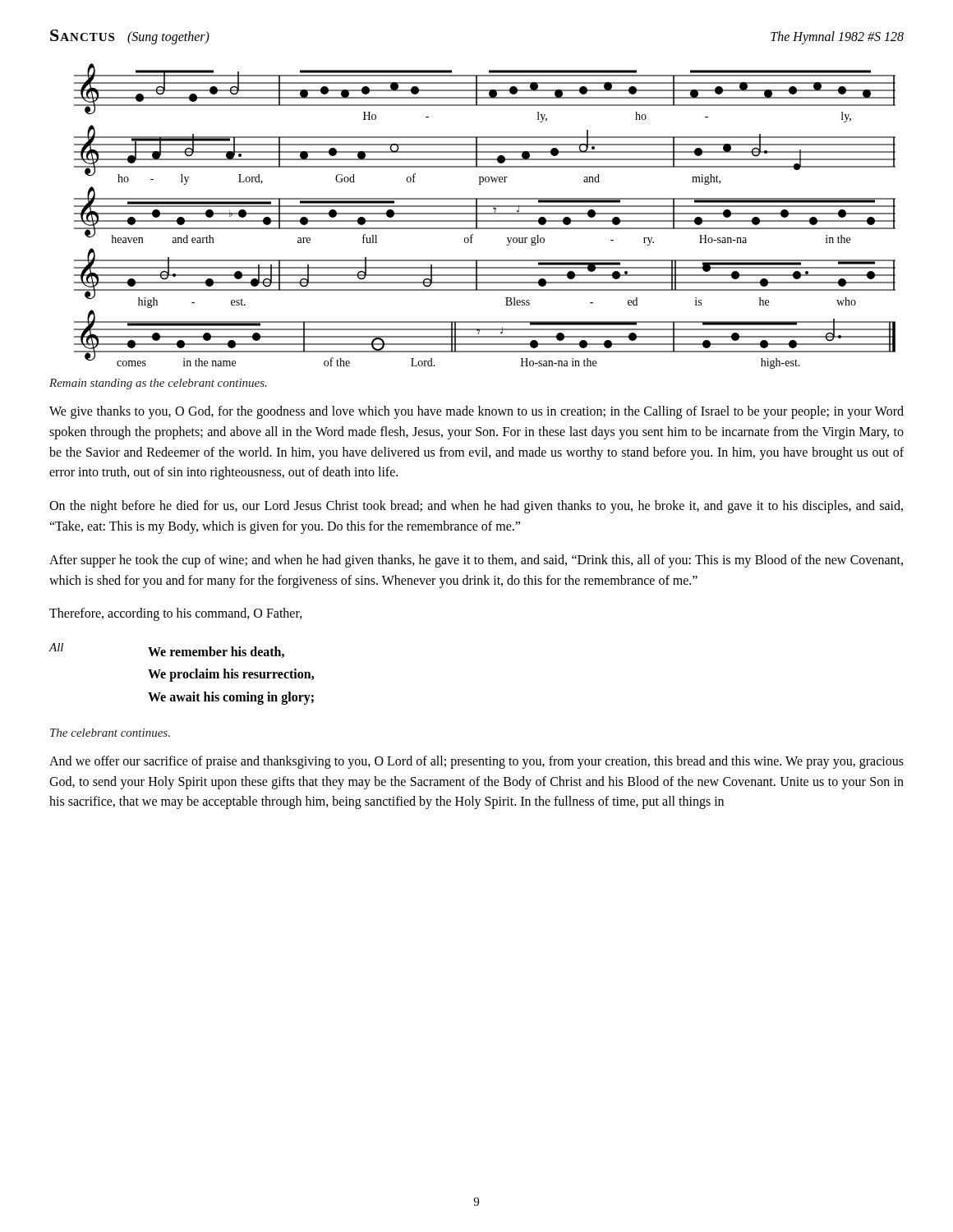This screenshot has height=1232, width=953.
Task: Click on the text block that reads "We give thanks"
Action: click(476, 442)
